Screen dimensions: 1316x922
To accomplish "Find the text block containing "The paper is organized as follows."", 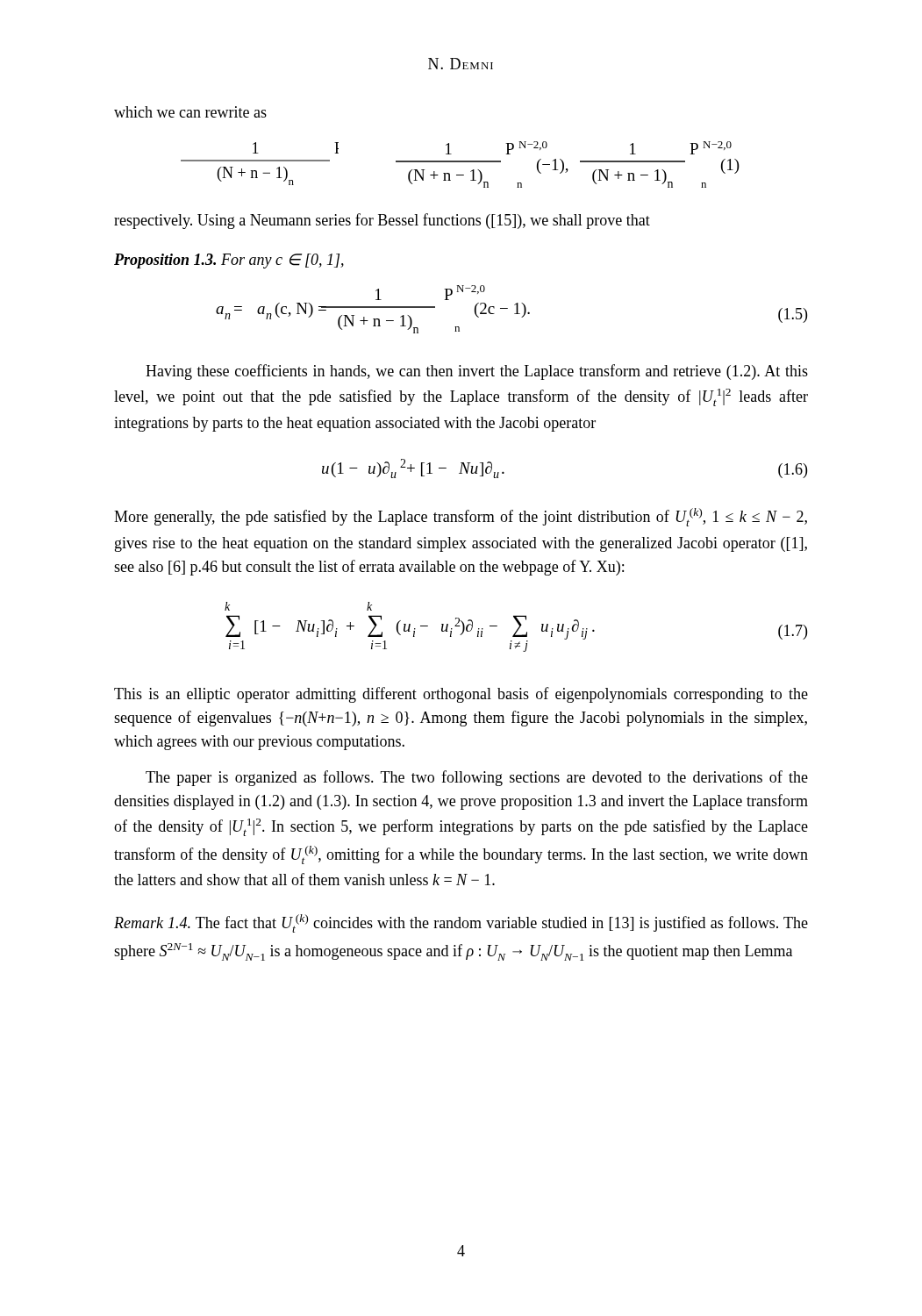I will 461,829.
